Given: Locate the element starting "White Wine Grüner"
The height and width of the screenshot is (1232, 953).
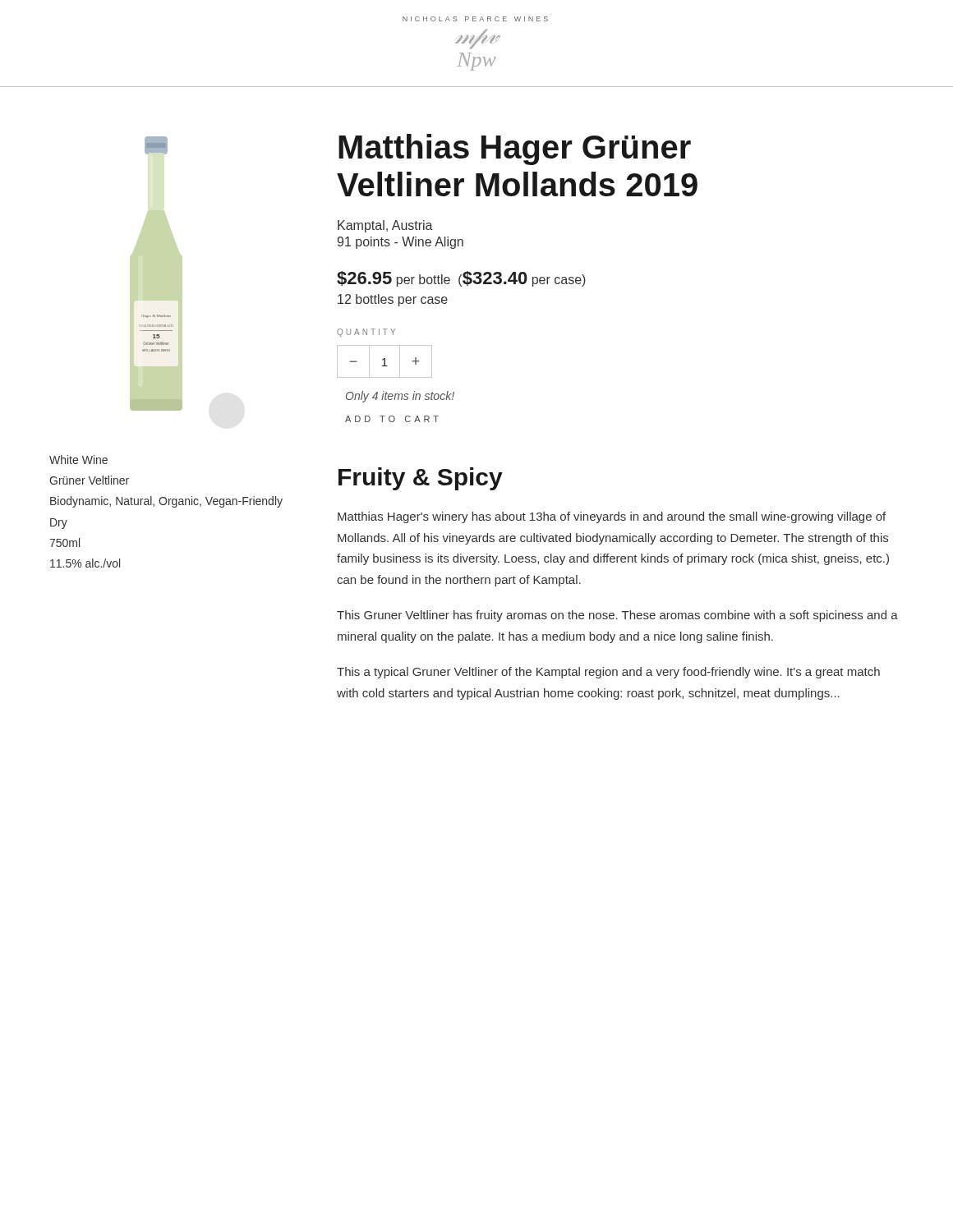Looking at the screenshot, I should tap(166, 512).
